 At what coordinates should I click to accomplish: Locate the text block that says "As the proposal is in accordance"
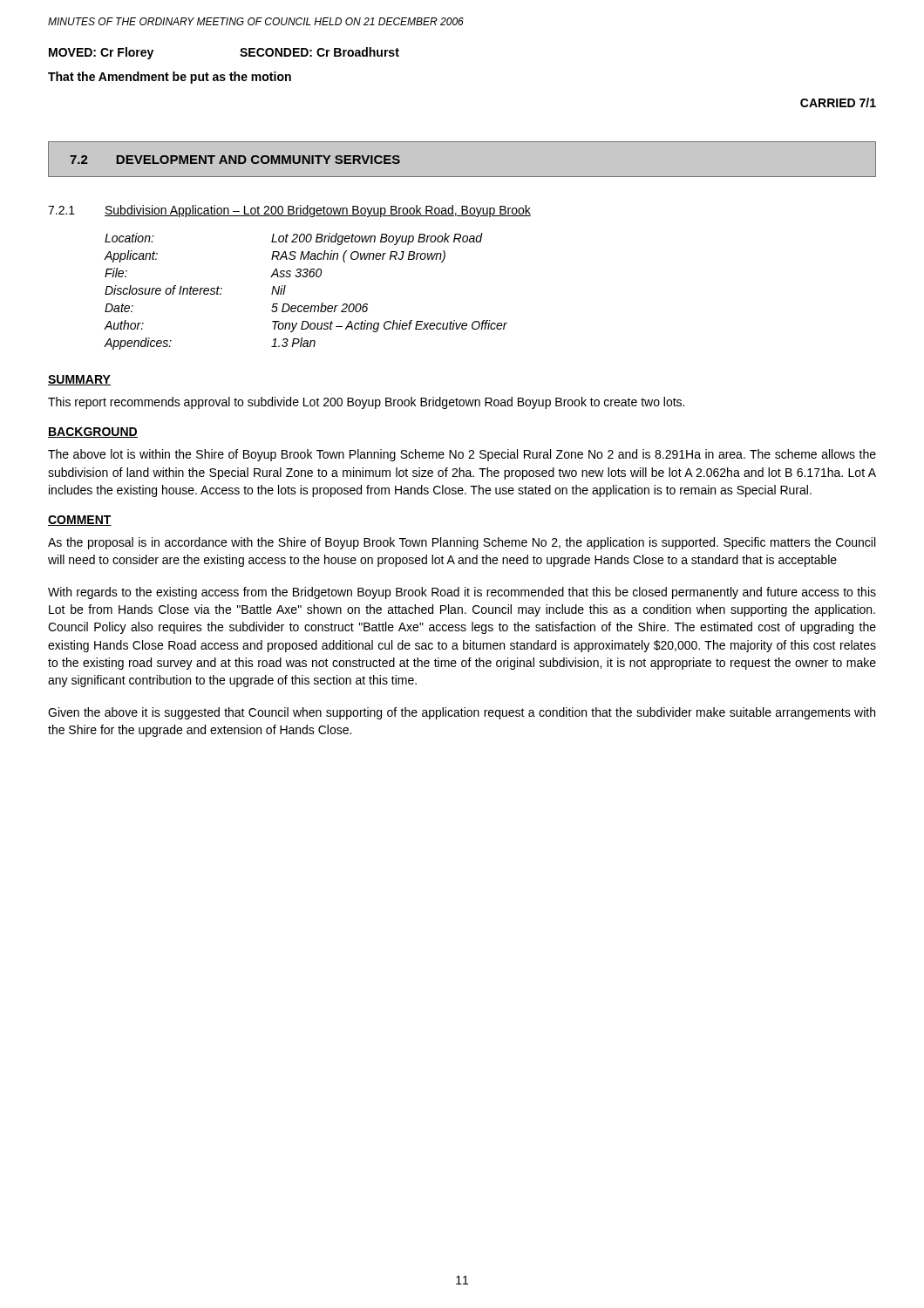pos(462,551)
